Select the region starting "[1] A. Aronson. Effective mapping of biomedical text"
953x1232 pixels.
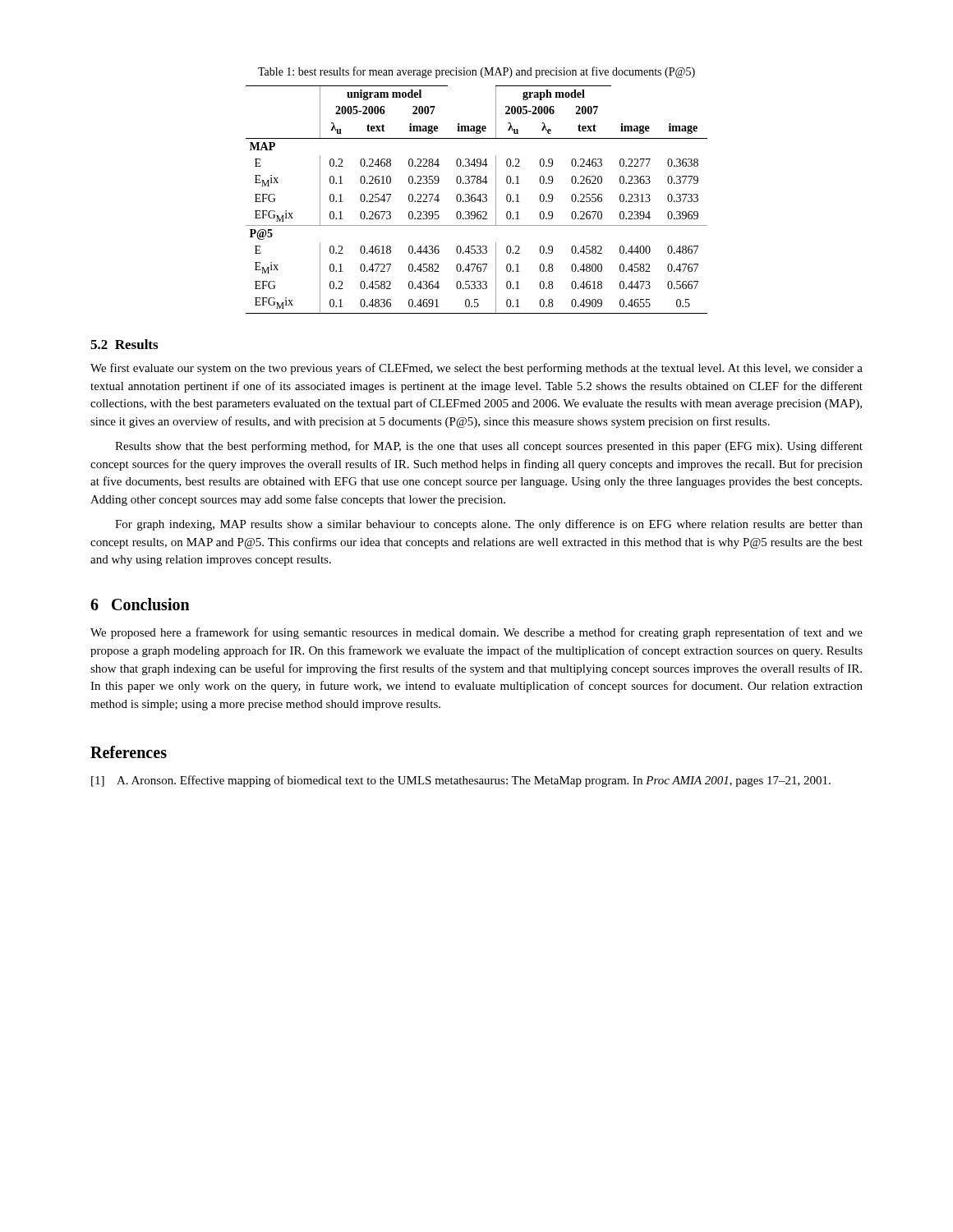pyautogui.click(x=476, y=781)
